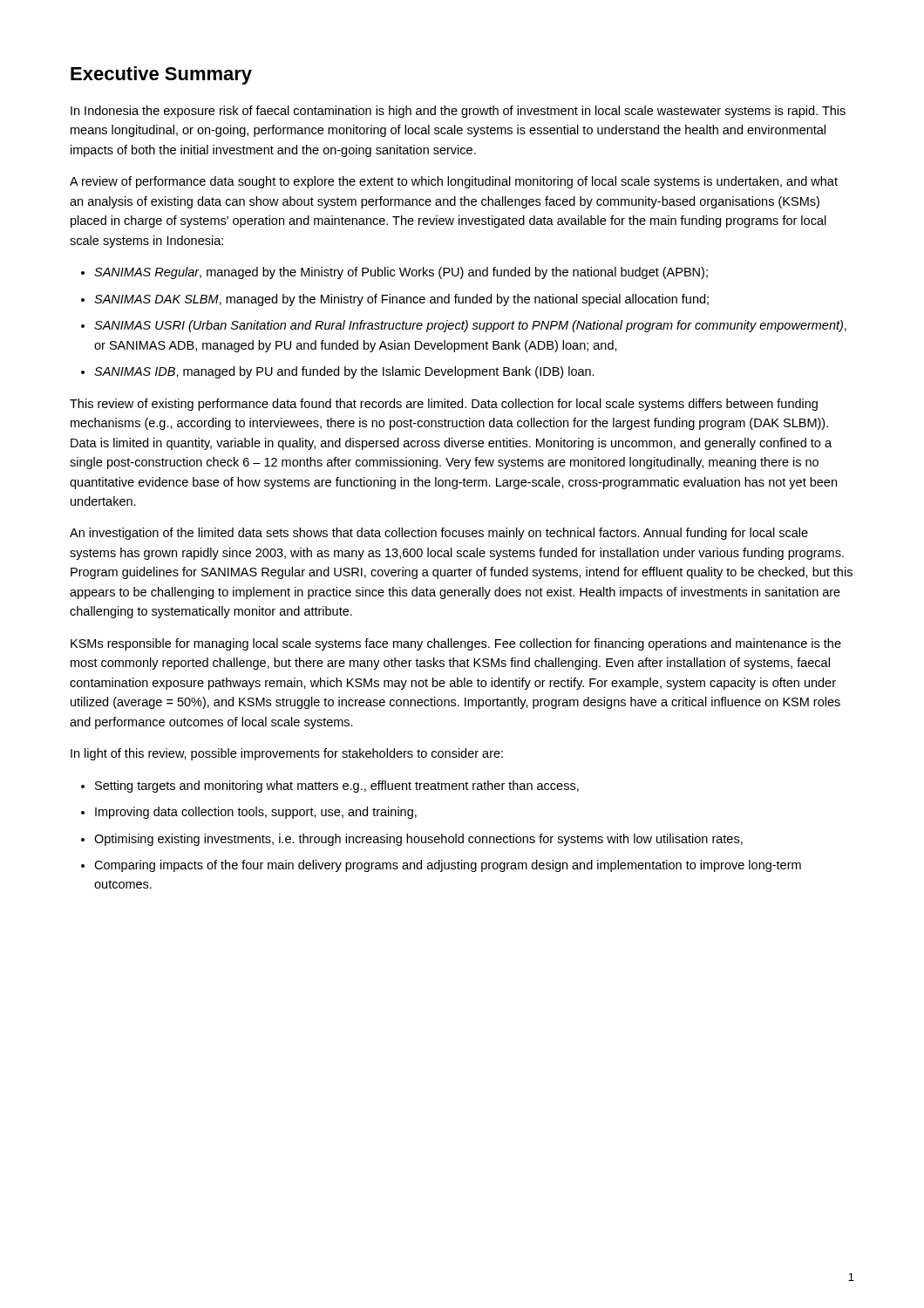Point to the block beginning "This review of existing performance data found"

(462, 453)
